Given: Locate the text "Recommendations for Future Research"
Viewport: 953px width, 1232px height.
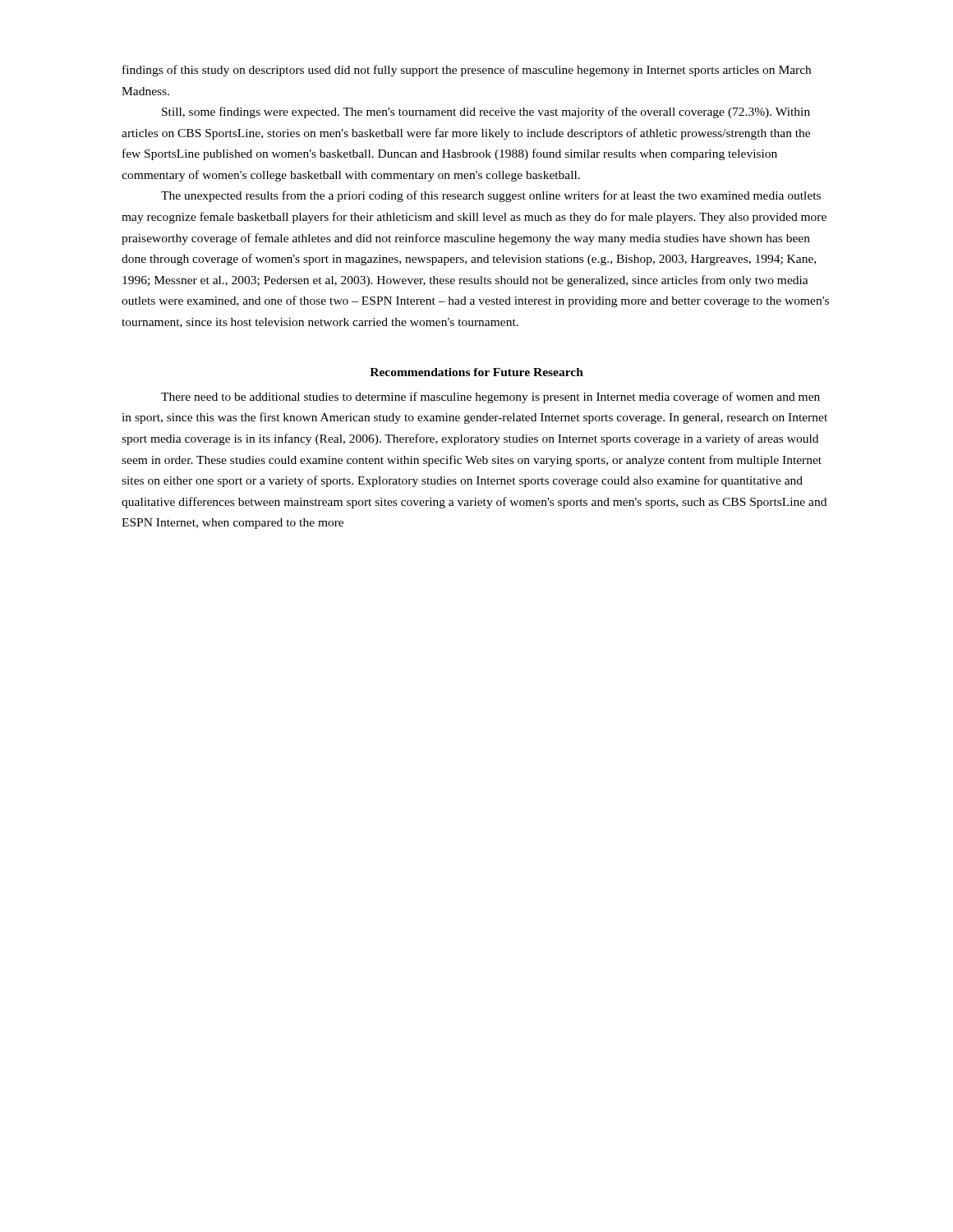Looking at the screenshot, I should coord(476,372).
